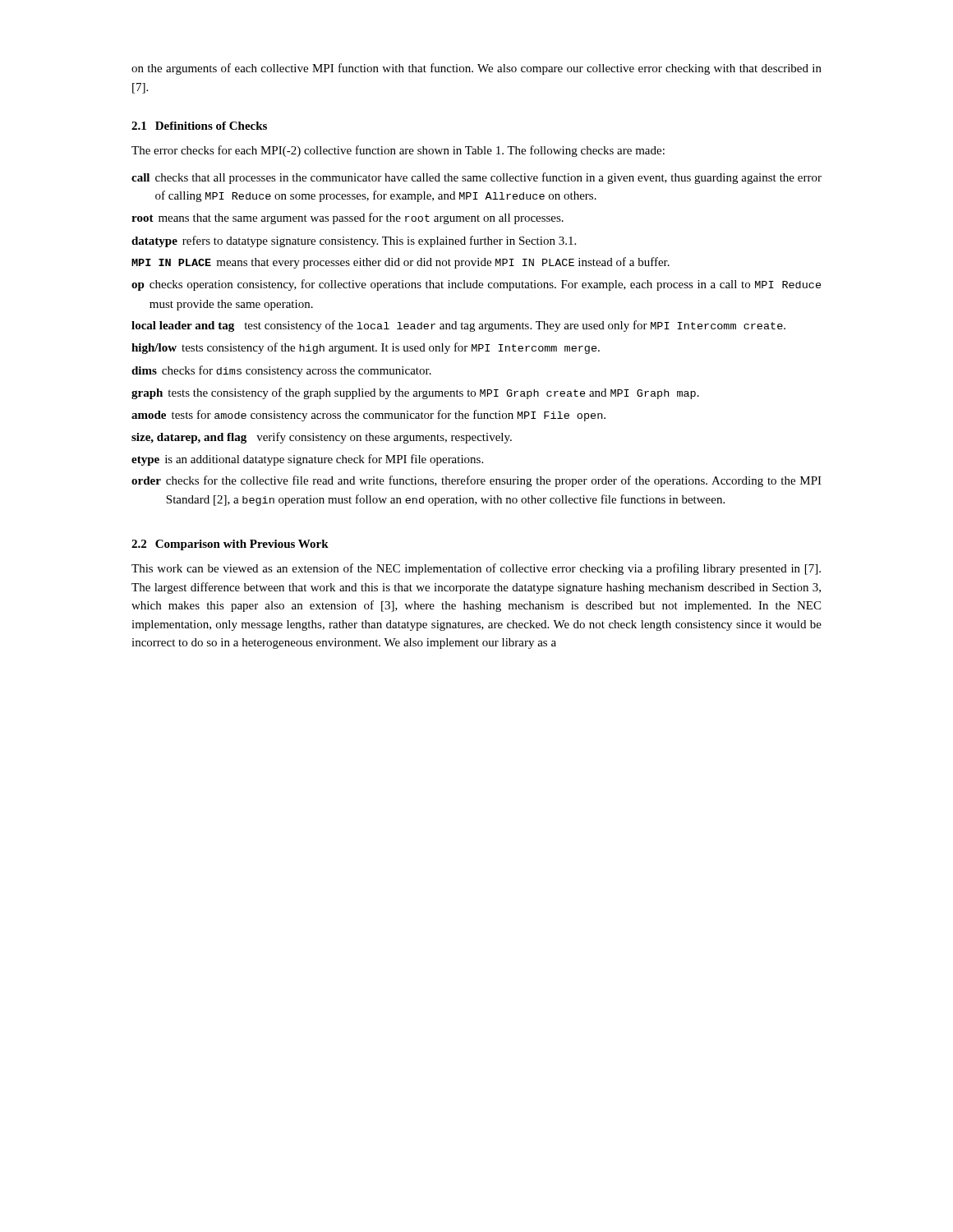Point to the region starting "order checks for the collective file read and"

(476, 490)
